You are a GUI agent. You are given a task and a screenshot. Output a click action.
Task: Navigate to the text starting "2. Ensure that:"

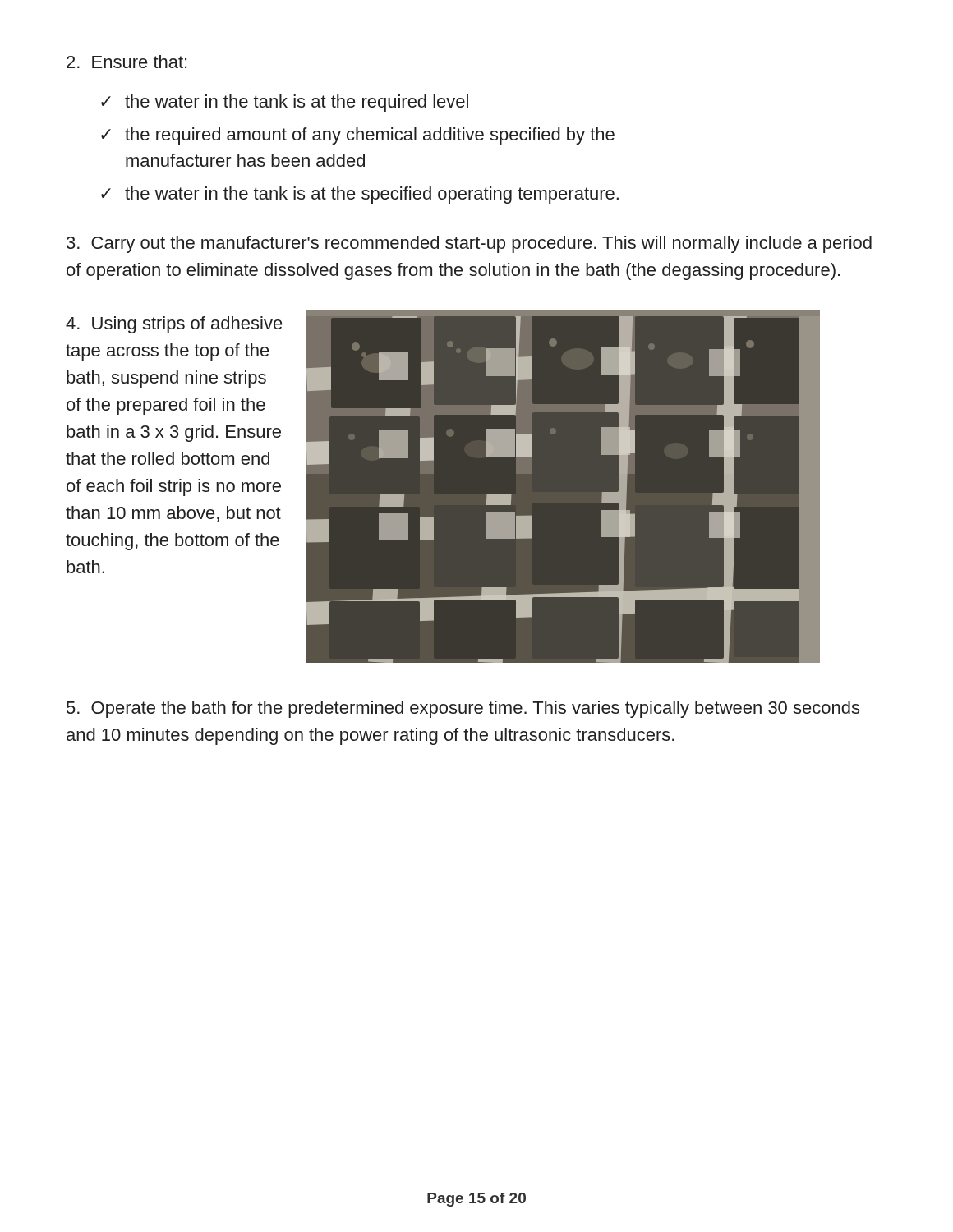[127, 62]
